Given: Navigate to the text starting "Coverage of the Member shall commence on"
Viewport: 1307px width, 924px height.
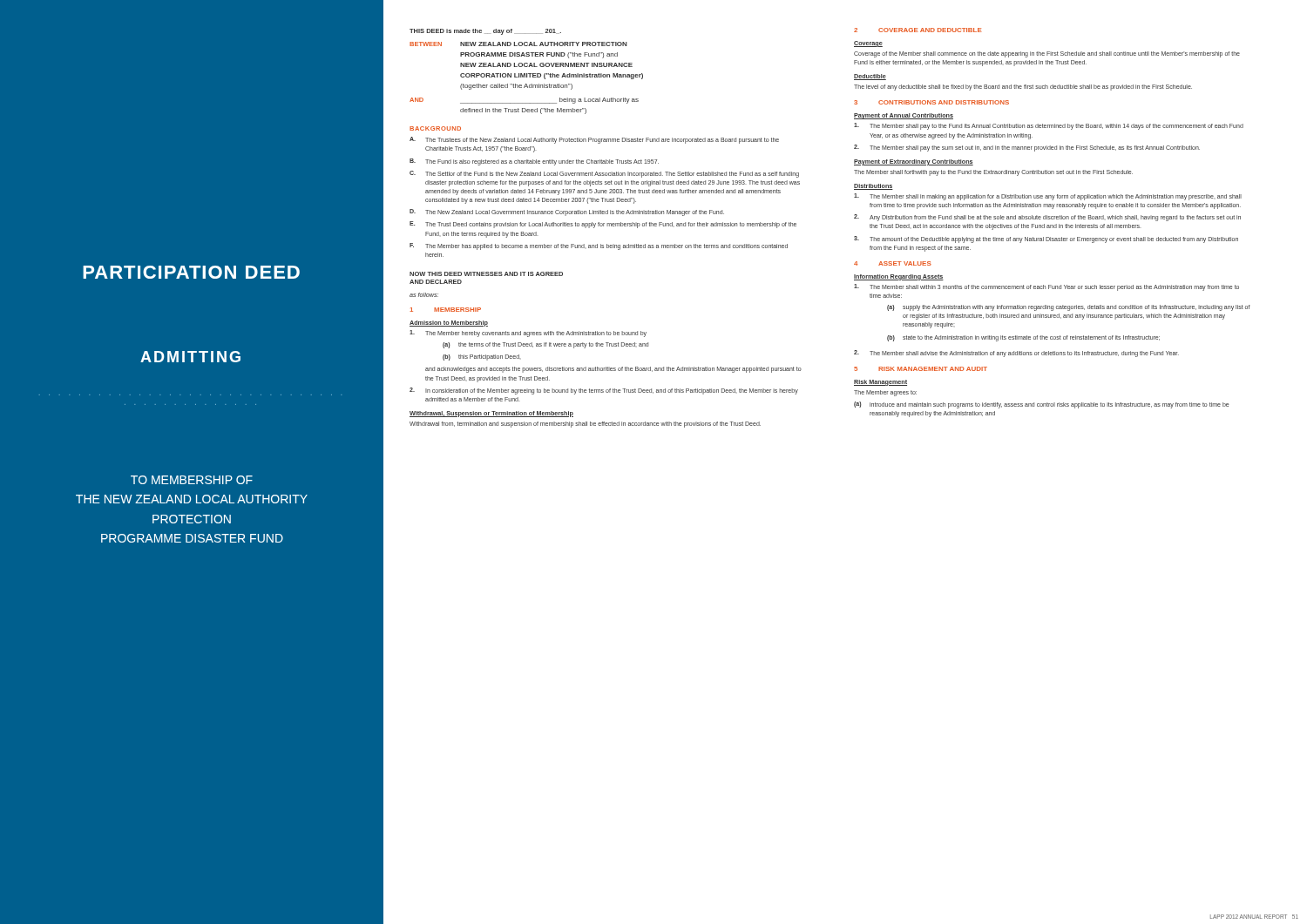Looking at the screenshot, I should coord(1047,58).
